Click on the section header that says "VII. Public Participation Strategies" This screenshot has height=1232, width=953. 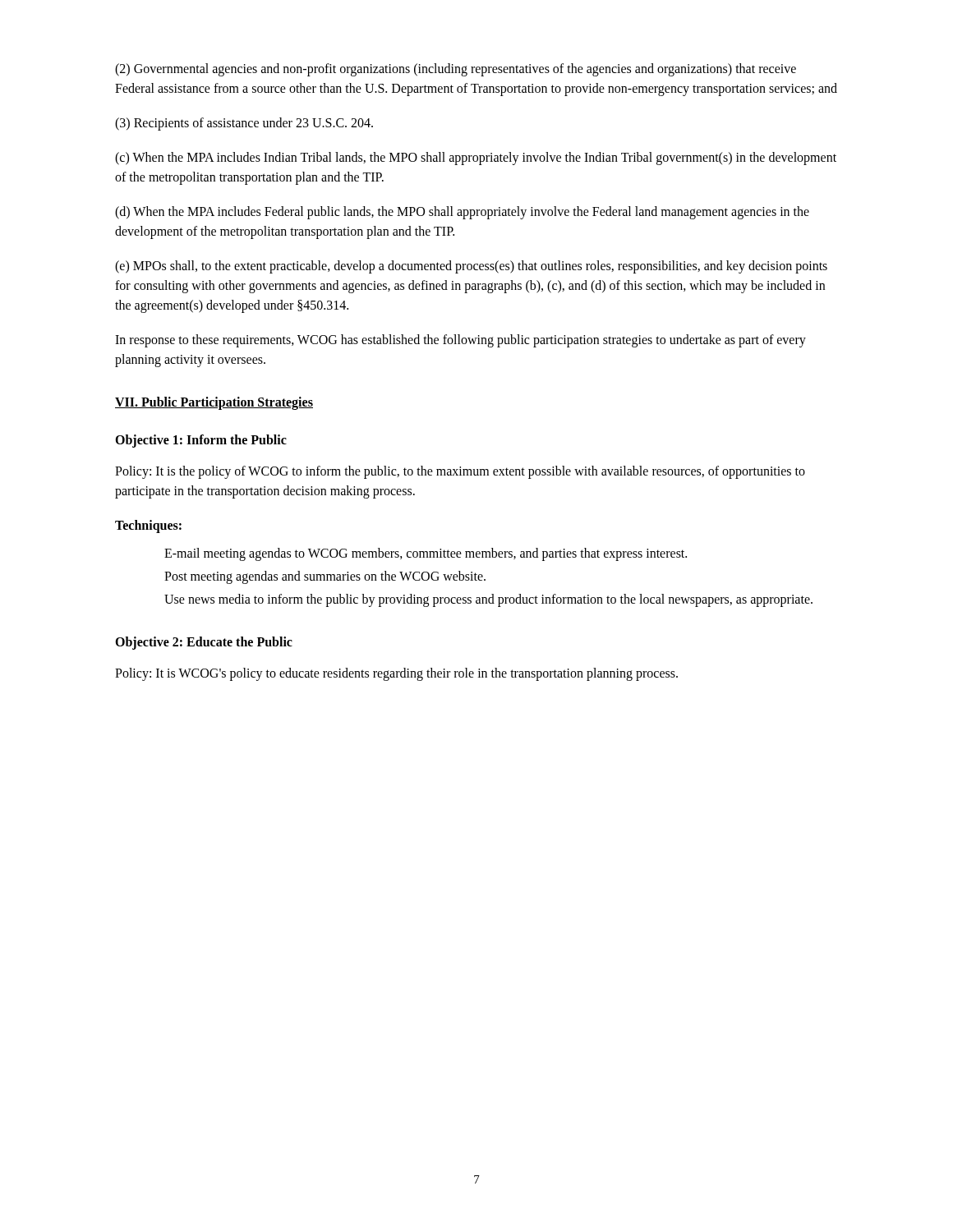coord(214,402)
